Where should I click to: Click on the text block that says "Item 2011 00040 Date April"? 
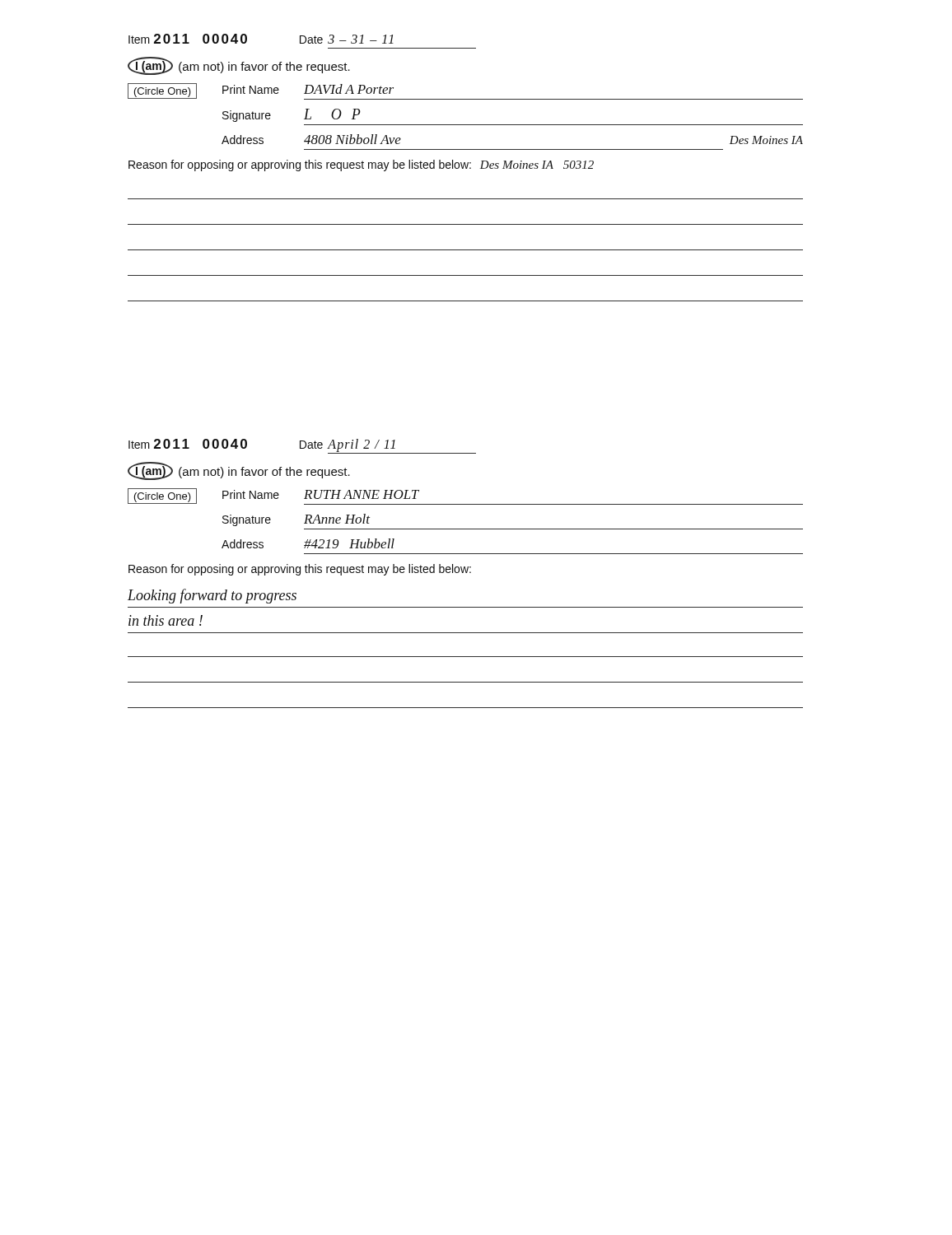[302, 445]
